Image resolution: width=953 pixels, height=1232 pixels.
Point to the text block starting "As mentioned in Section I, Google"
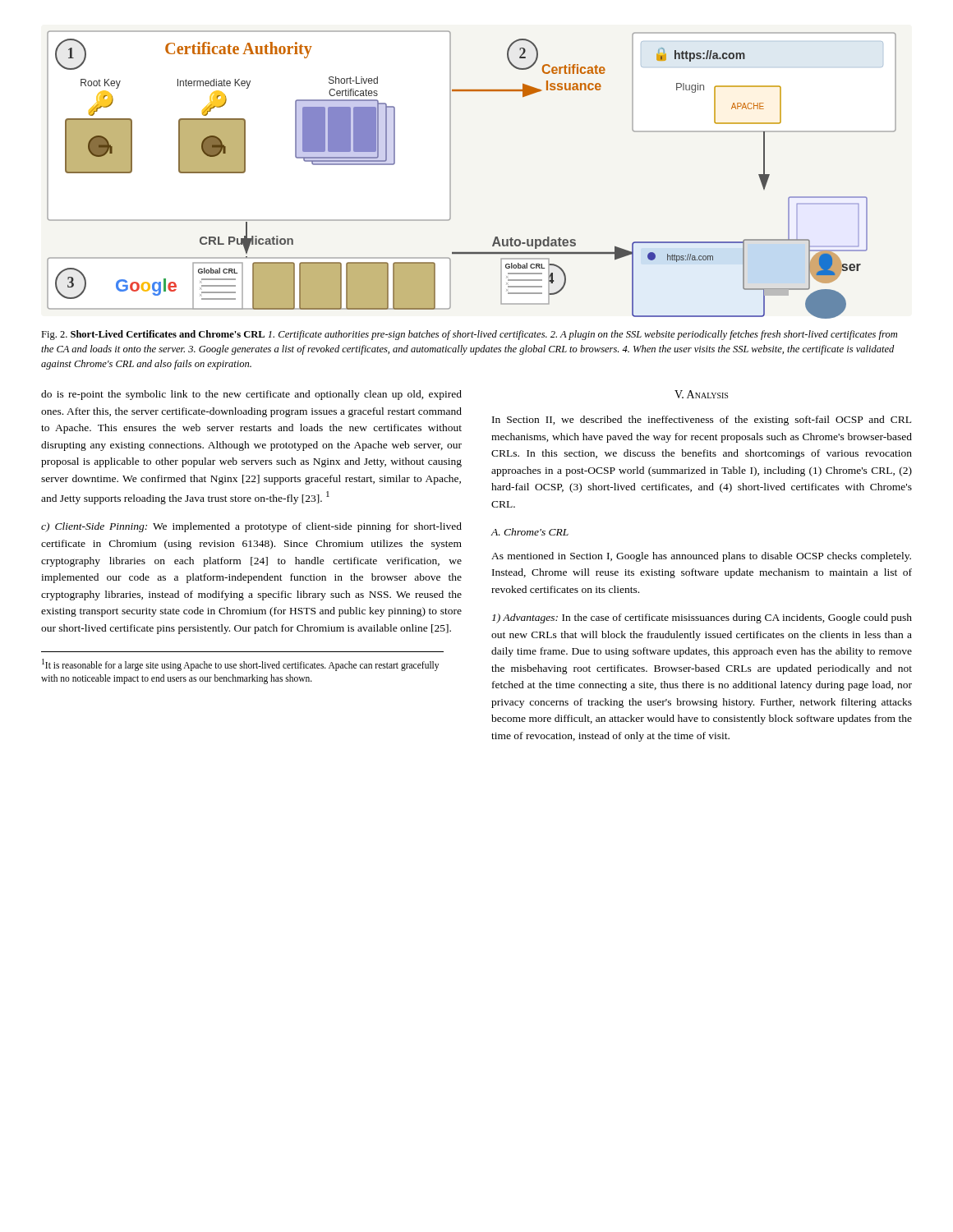(x=702, y=572)
